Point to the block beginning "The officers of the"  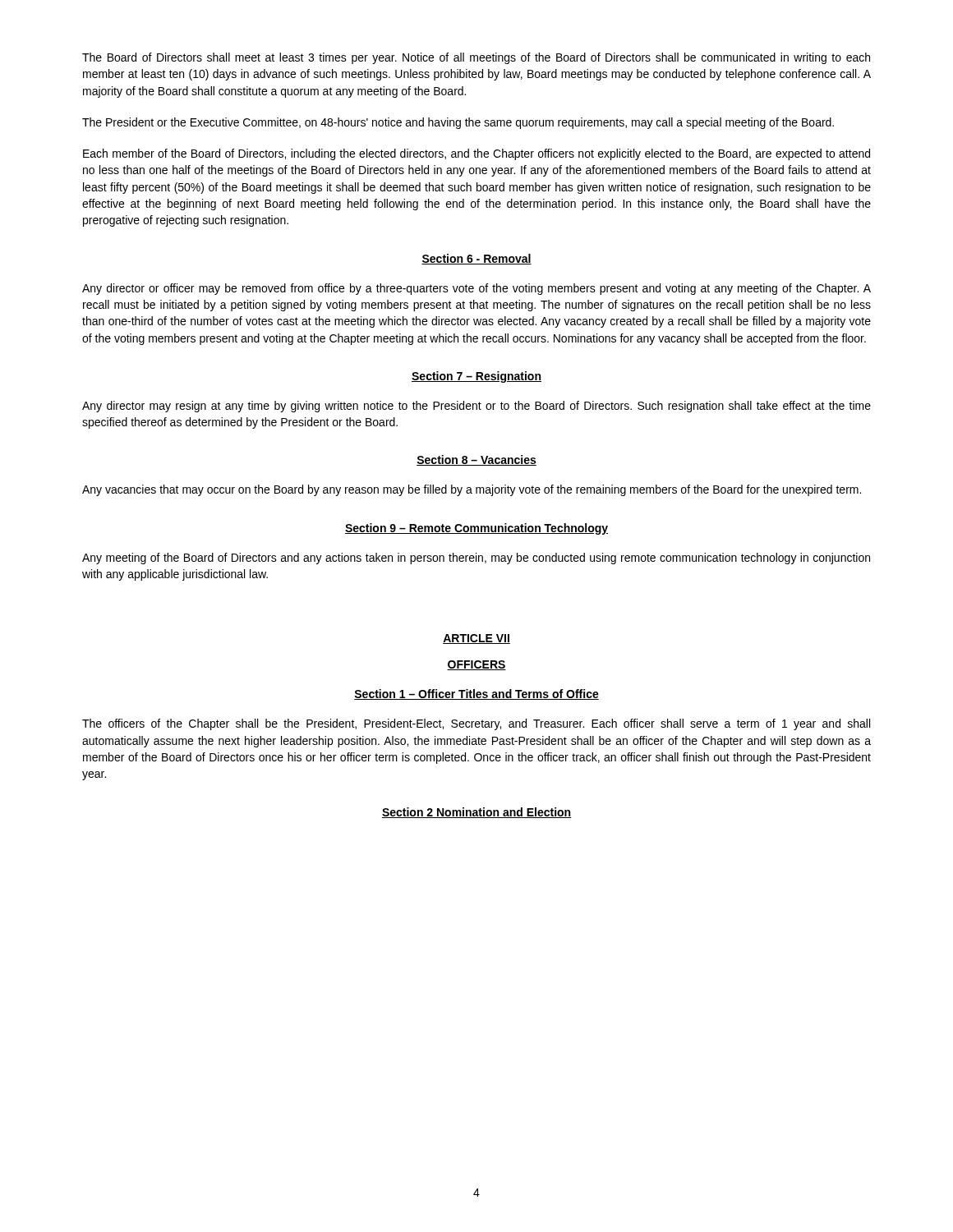[x=476, y=749]
